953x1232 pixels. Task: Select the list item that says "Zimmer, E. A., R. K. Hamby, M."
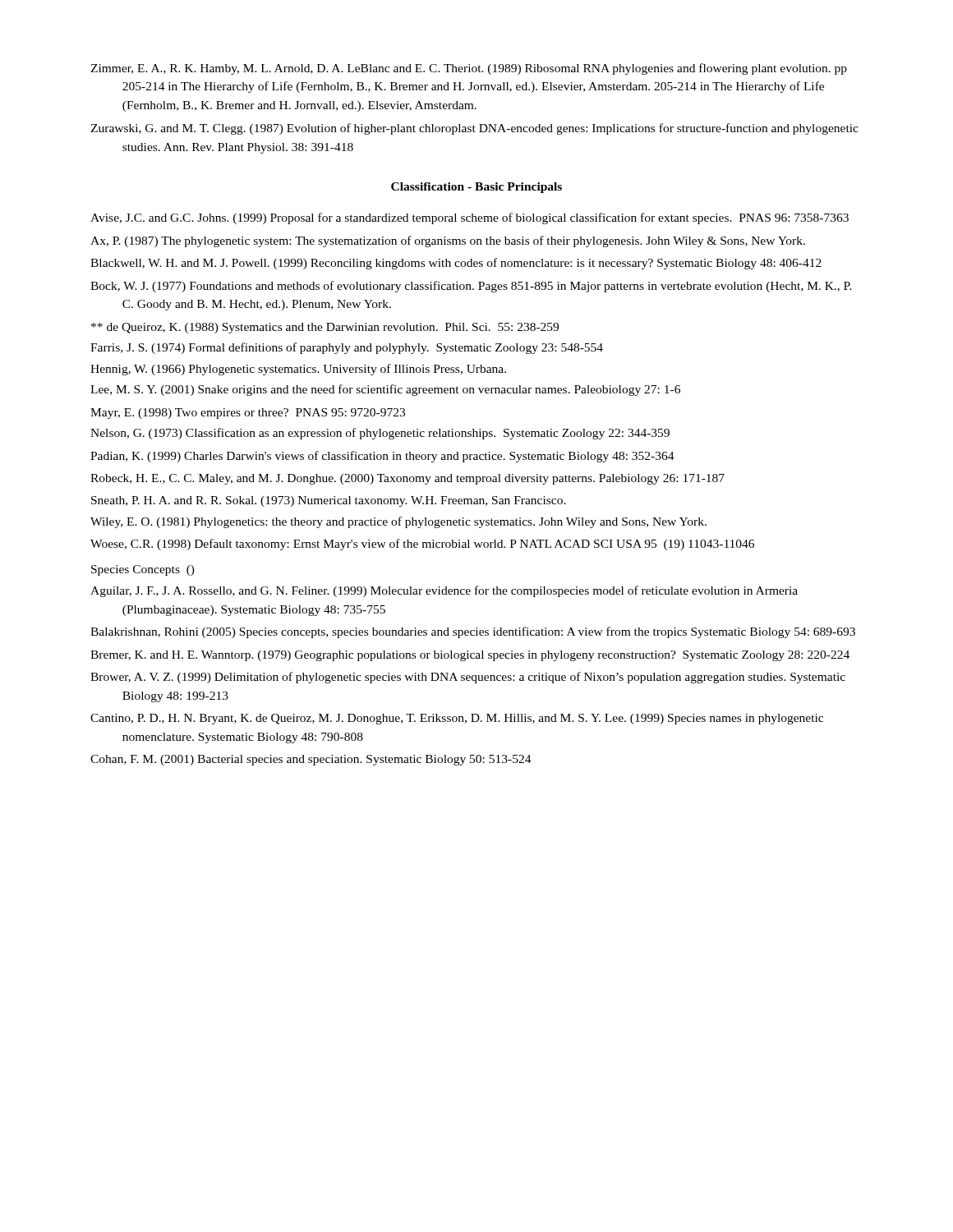469,86
